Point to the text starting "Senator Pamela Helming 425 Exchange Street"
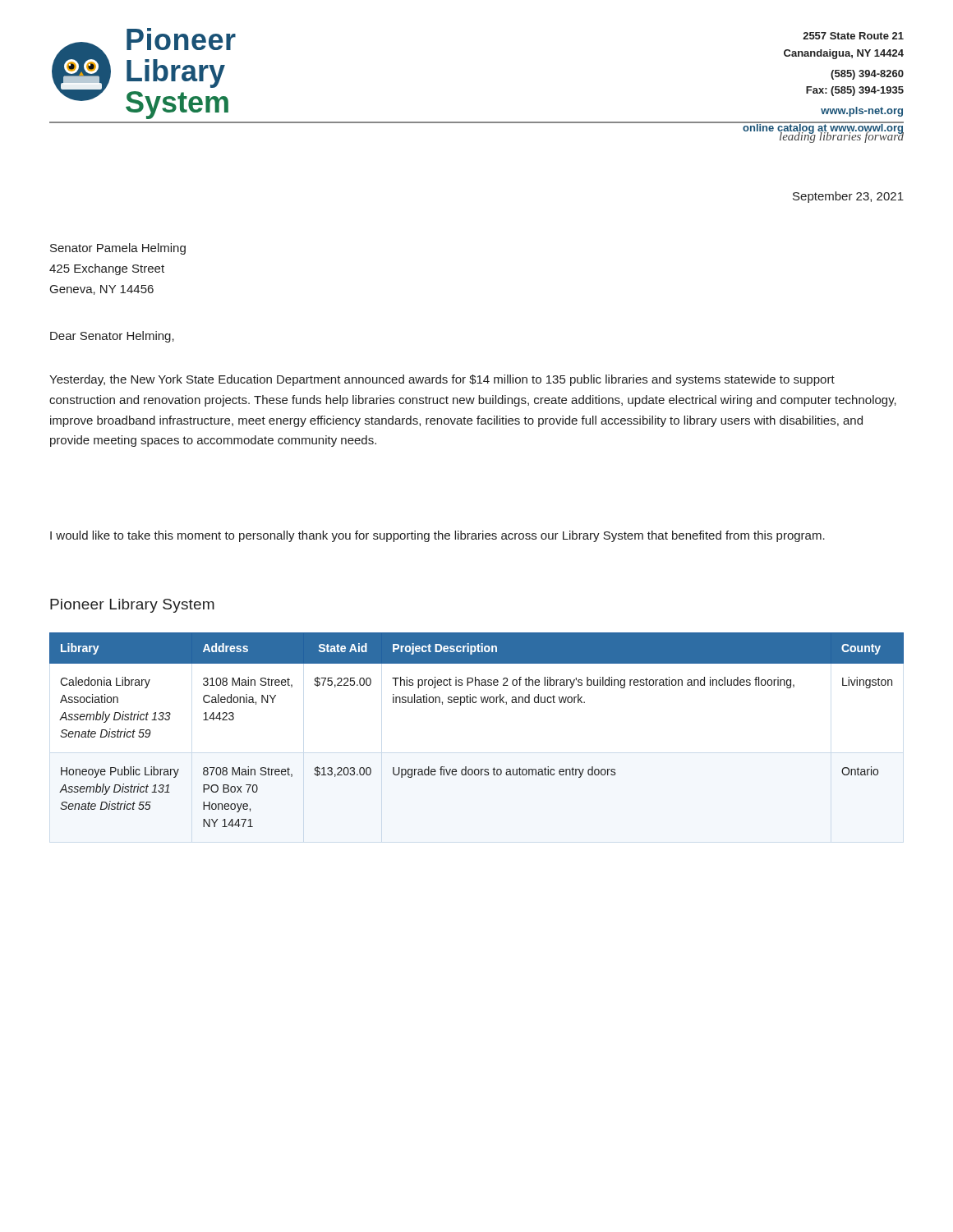 [x=118, y=268]
